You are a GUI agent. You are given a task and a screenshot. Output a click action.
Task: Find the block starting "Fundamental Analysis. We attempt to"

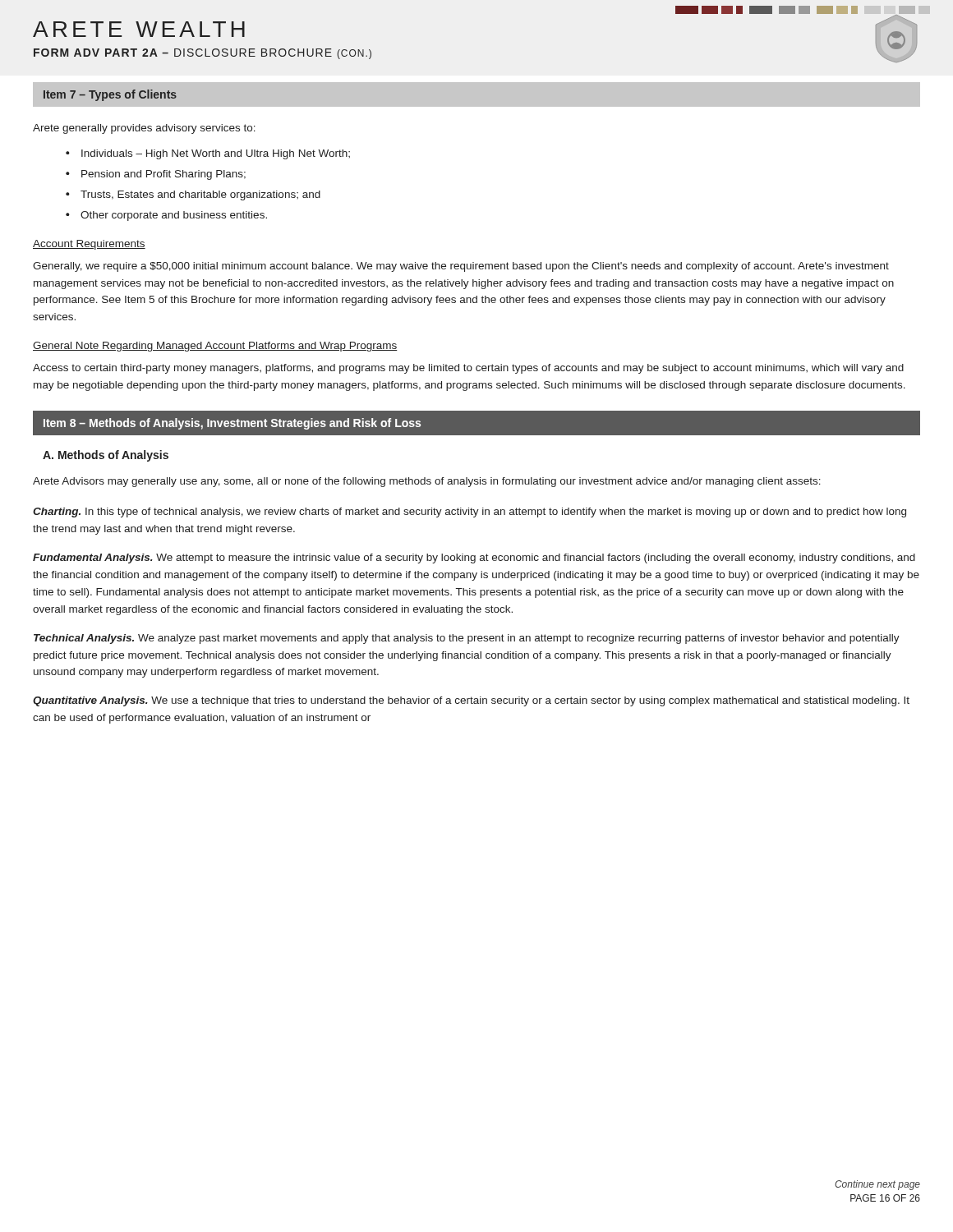pyautogui.click(x=476, y=583)
